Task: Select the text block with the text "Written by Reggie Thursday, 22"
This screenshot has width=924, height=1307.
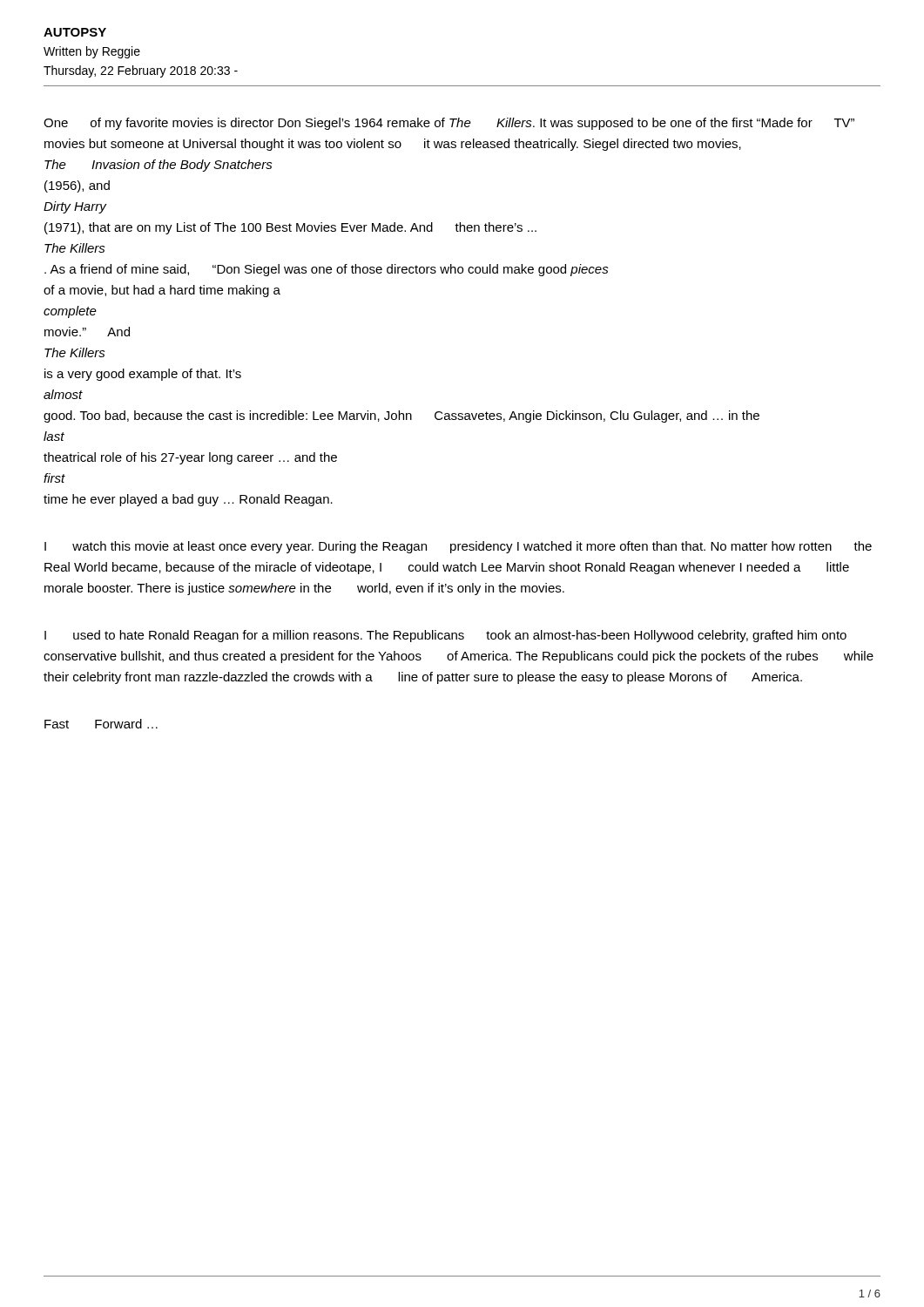Action: 141,61
